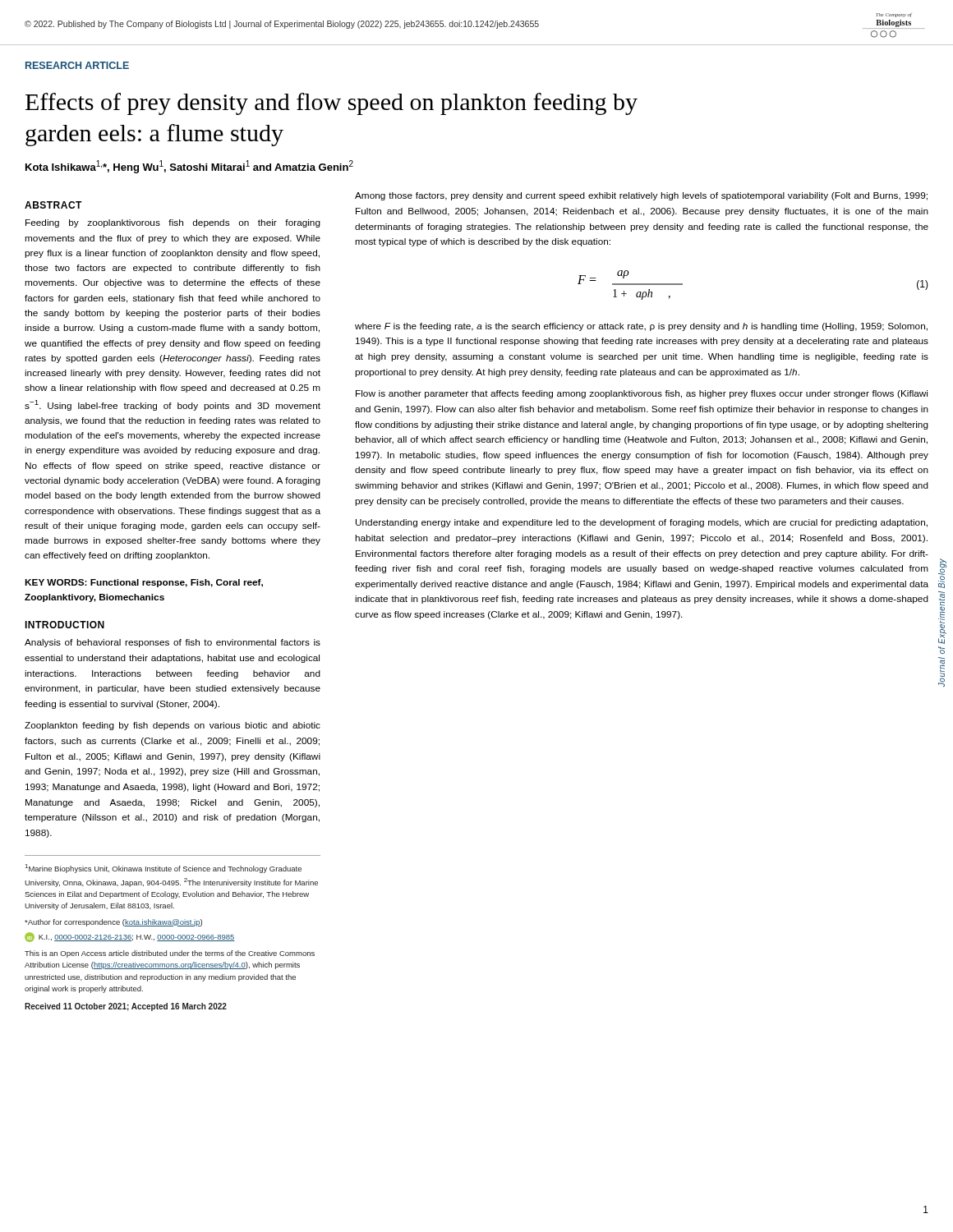Navigate to the region starting "Analysis of behavioral"
This screenshot has height=1232, width=953.
coord(173,673)
